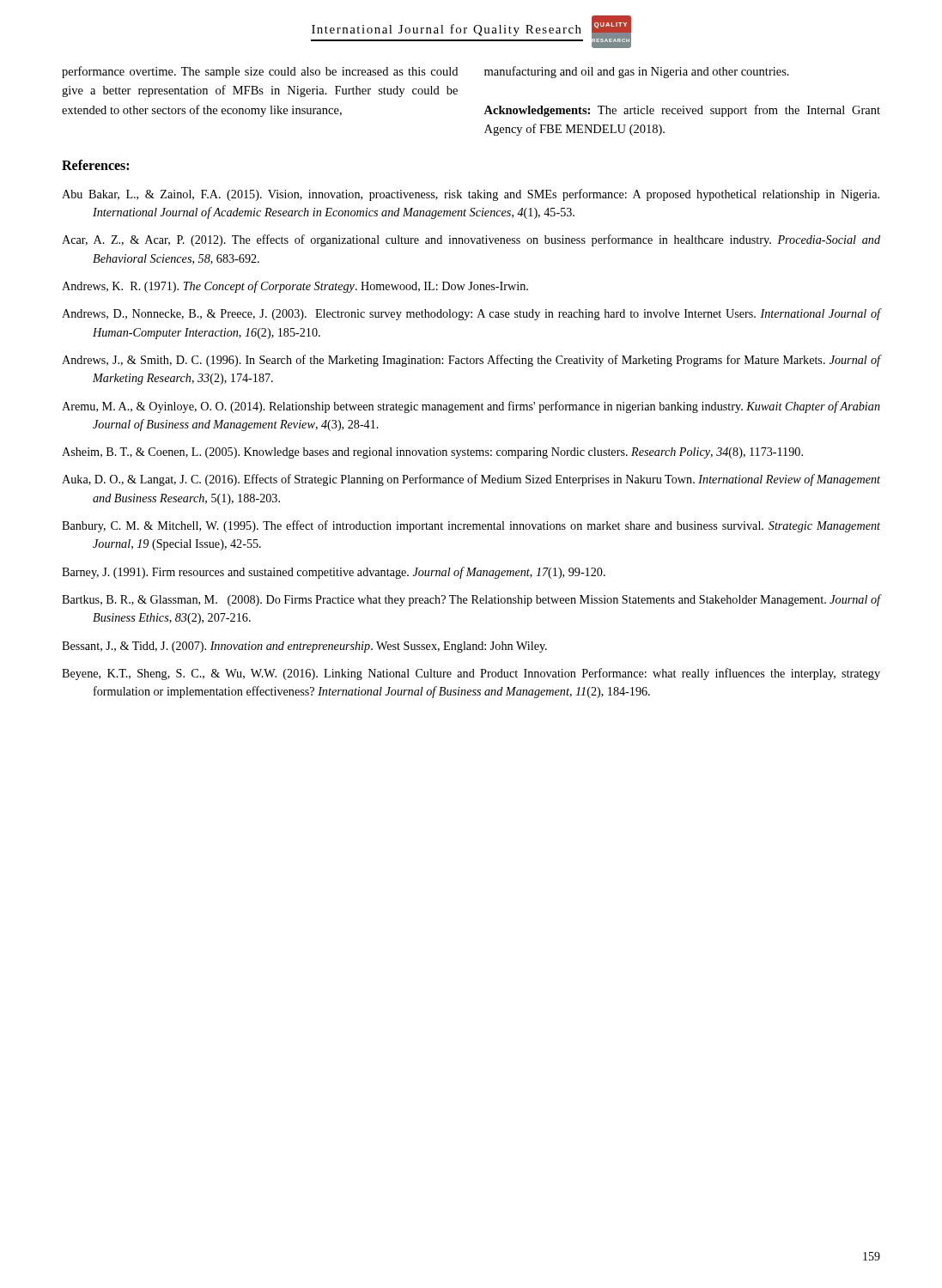Select the list item with the text "Barney, J. (1991). Firm resources"

[334, 572]
